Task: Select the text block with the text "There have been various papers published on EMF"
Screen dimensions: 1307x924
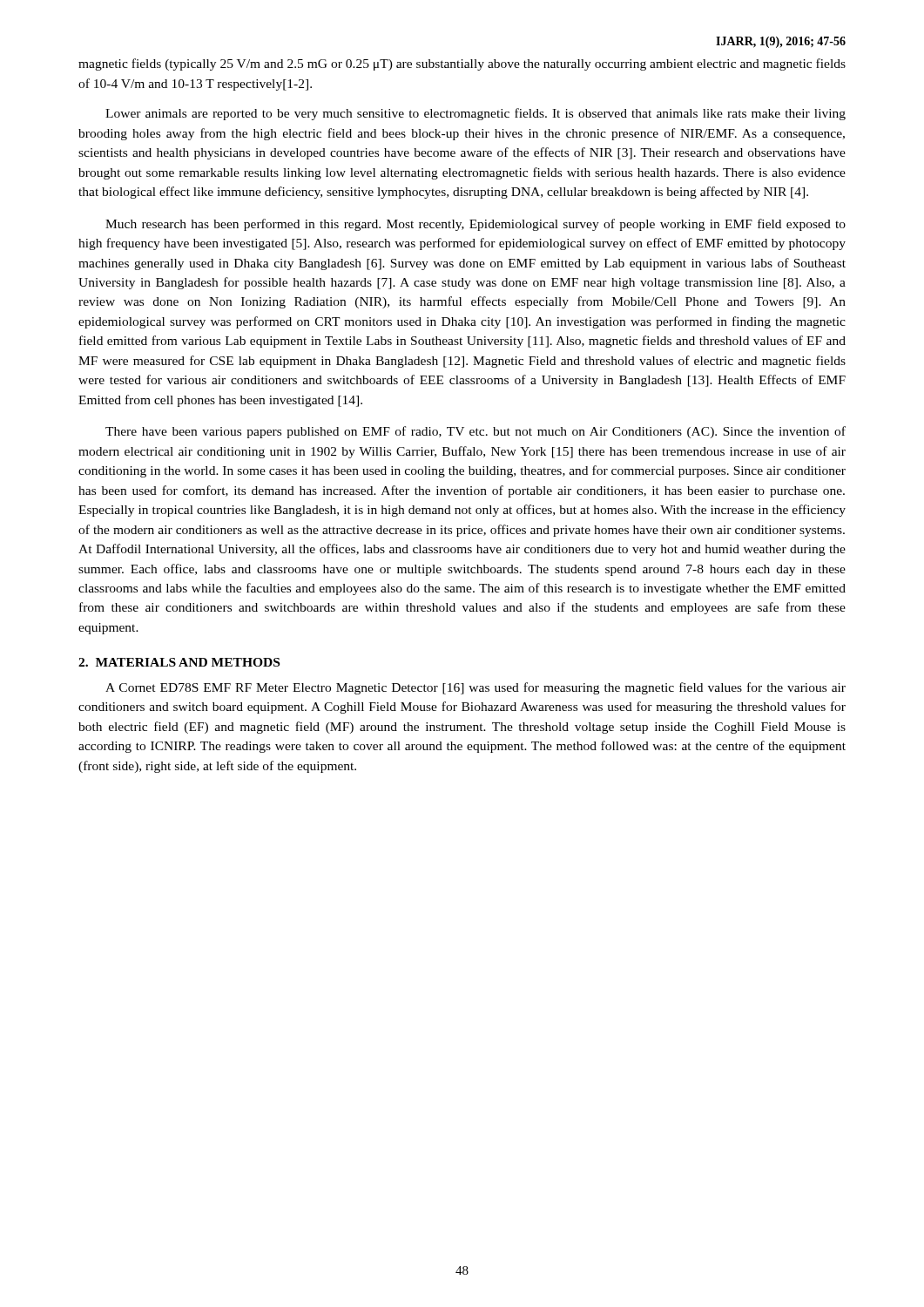Action: tap(462, 530)
